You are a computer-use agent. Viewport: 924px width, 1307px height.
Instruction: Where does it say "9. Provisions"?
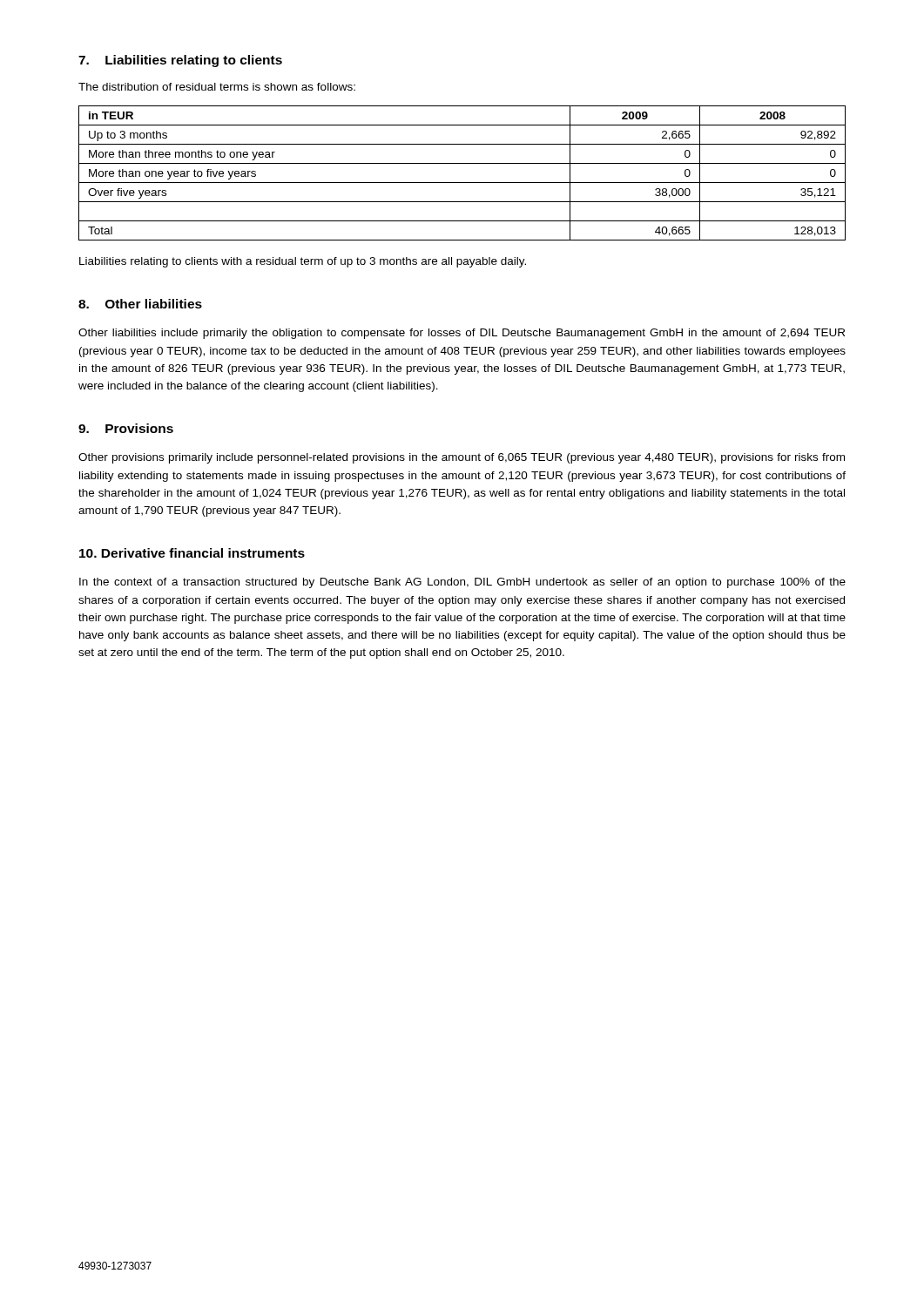click(126, 428)
